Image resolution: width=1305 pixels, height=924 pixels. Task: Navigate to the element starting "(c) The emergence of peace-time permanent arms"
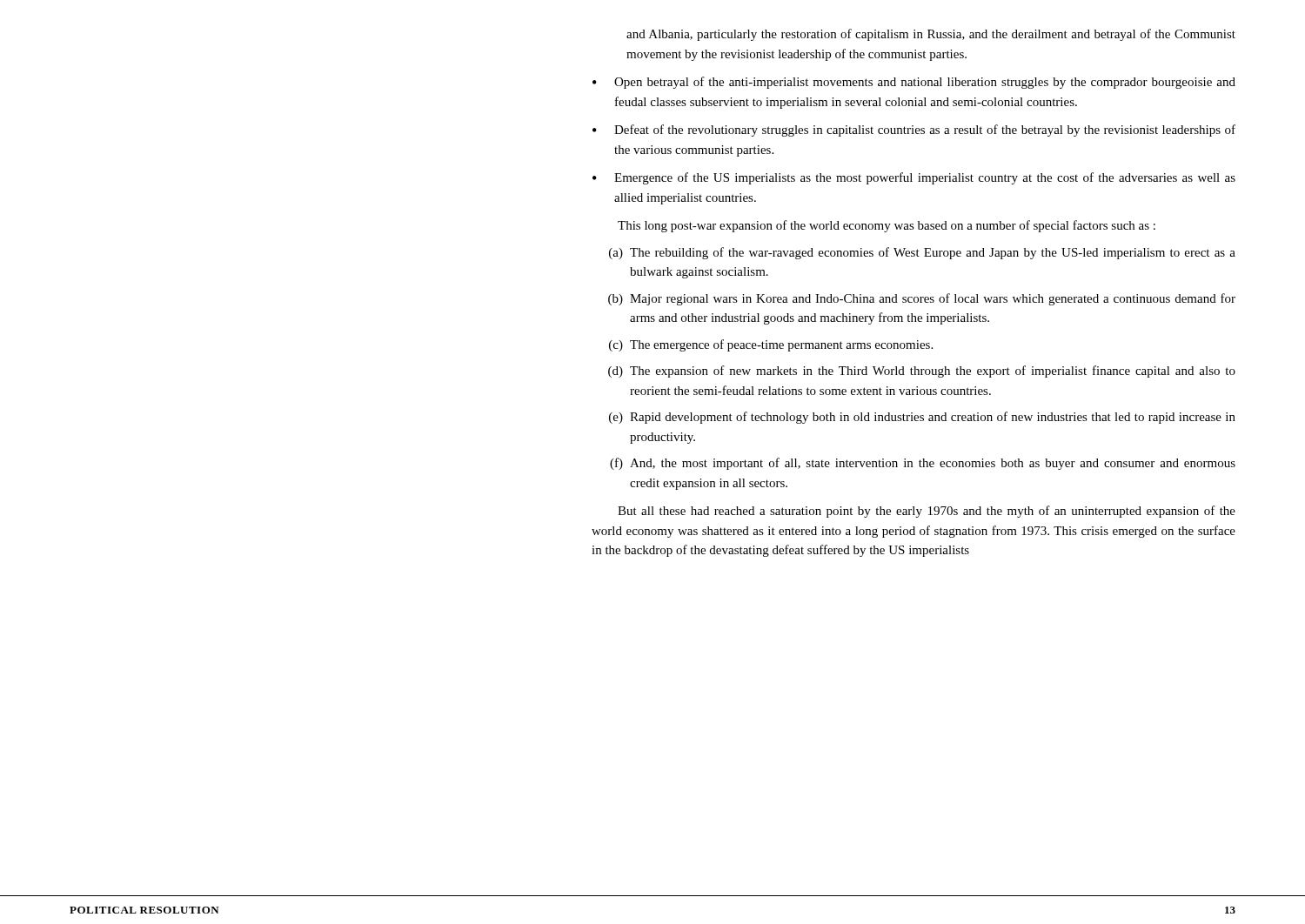[914, 344]
